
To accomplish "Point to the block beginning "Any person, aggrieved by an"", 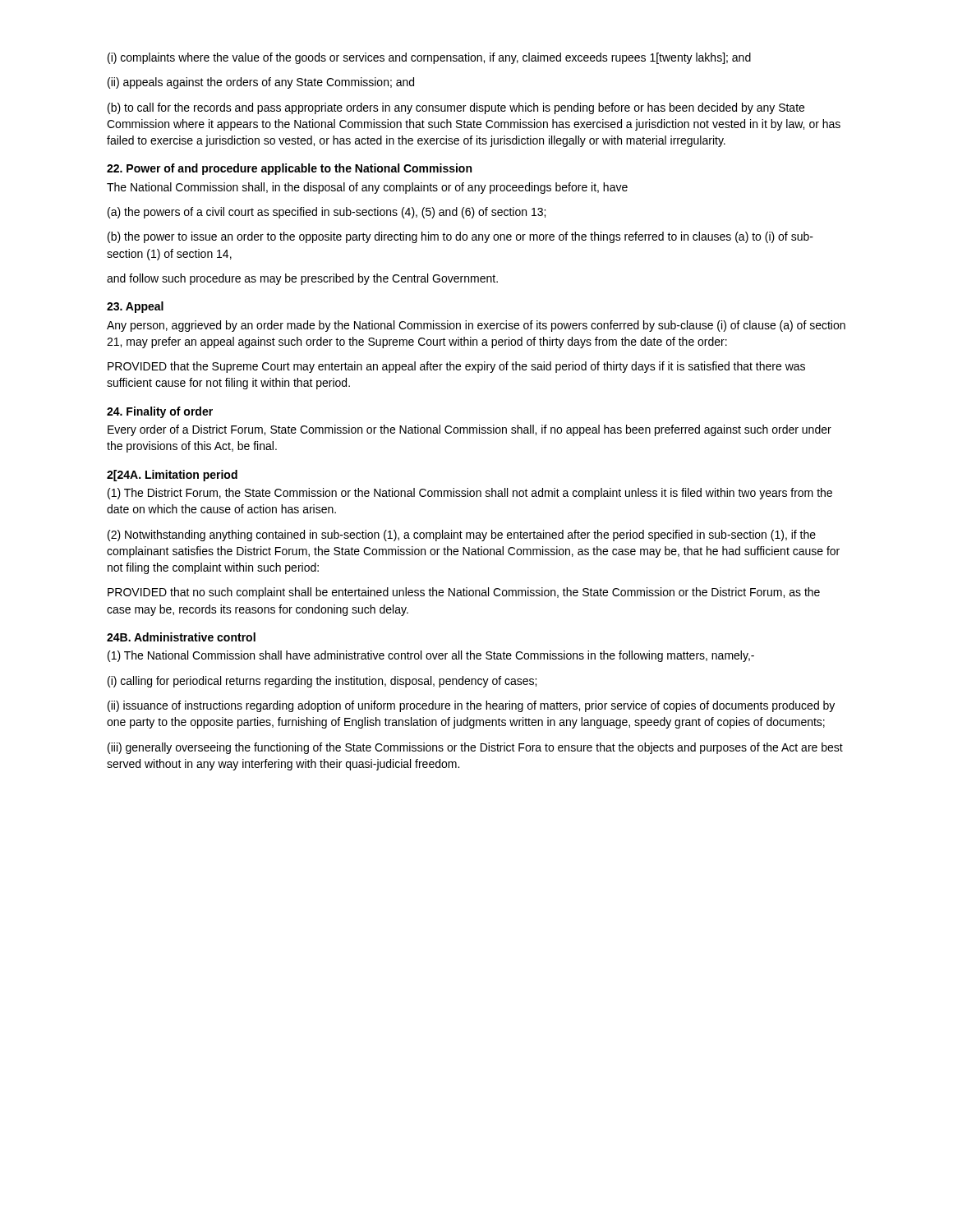I will pos(476,333).
